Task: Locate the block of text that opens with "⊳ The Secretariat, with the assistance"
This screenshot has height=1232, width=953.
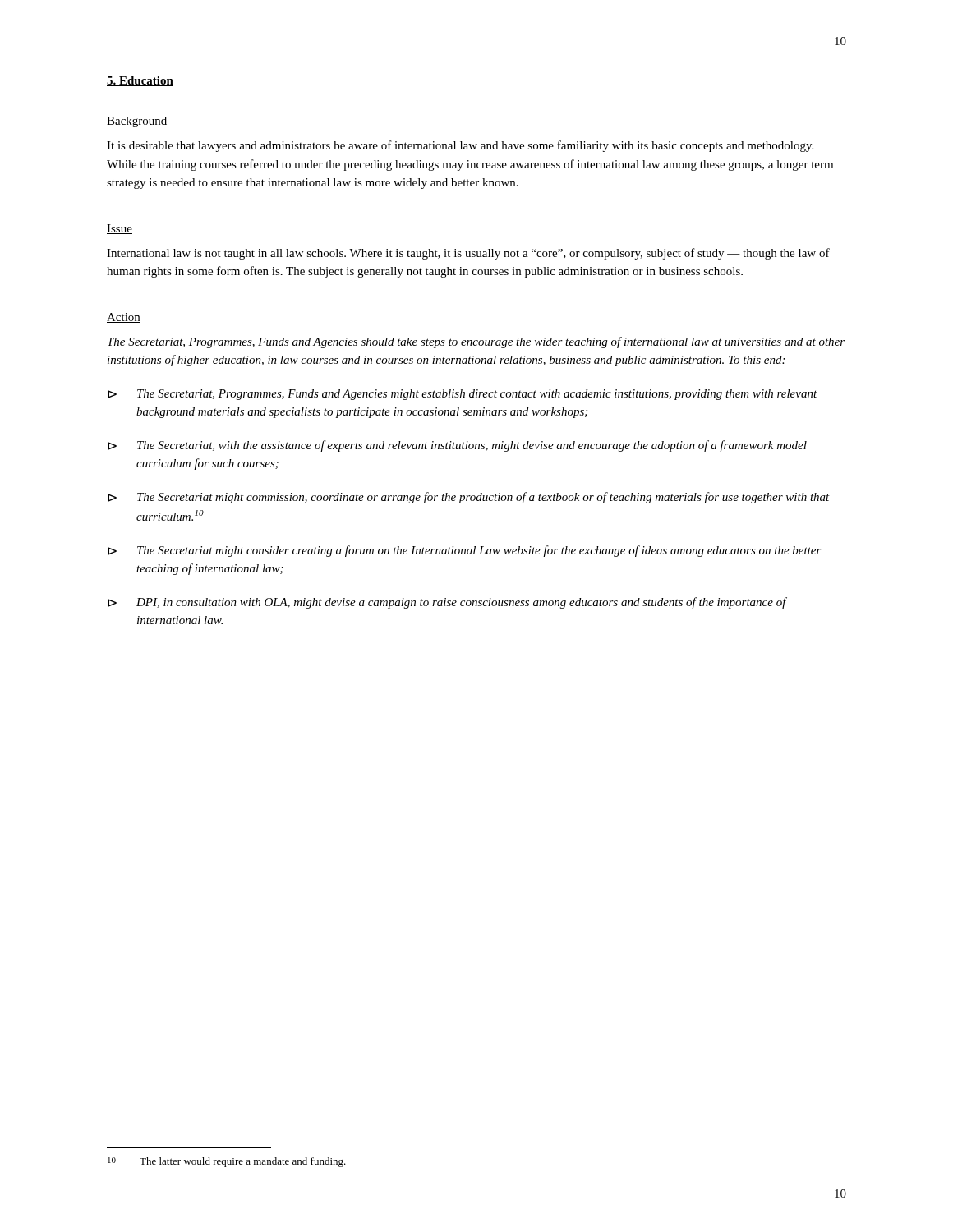Action: pyautogui.click(x=476, y=454)
